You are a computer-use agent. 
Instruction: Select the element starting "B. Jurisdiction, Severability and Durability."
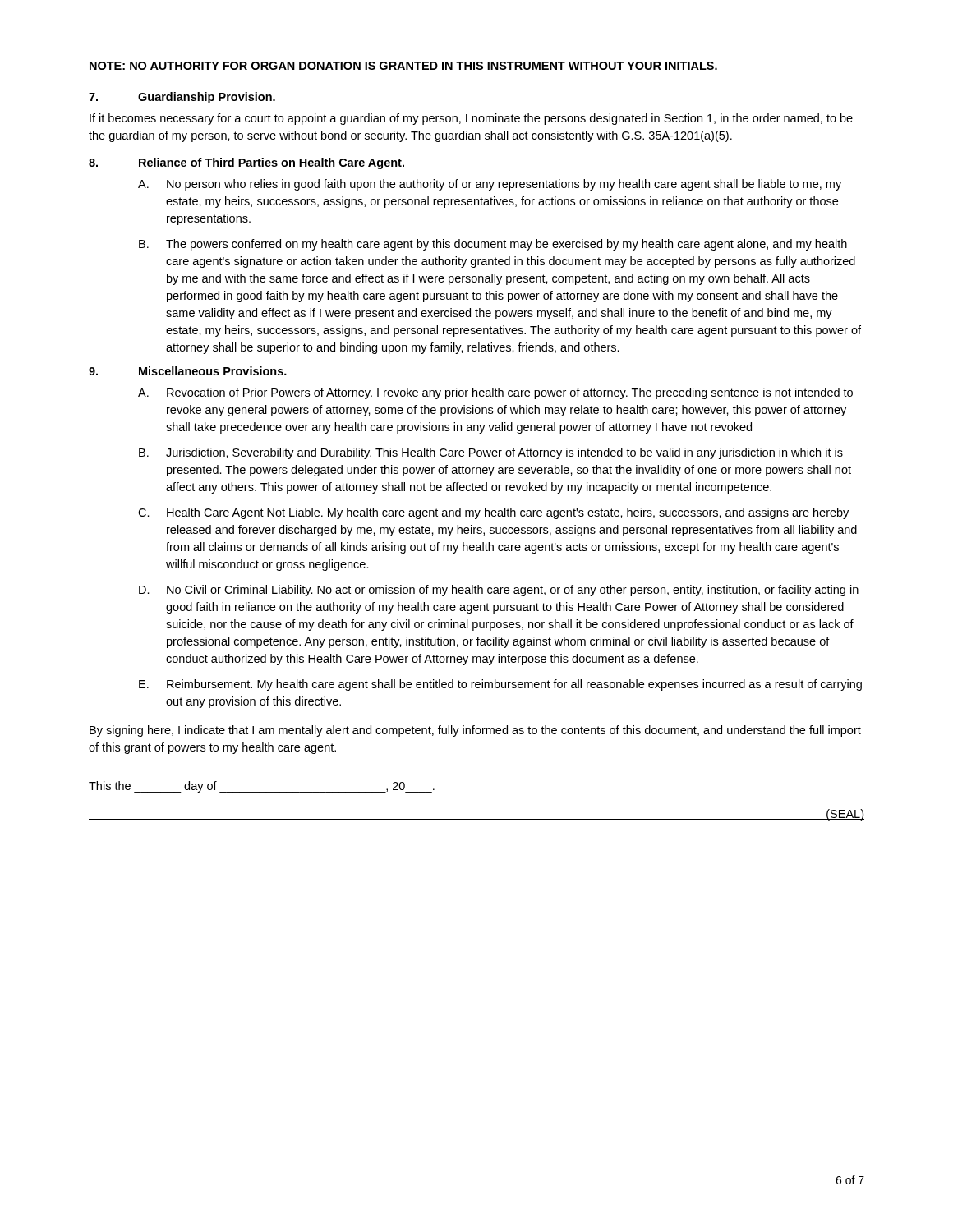click(x=501, y=470)
